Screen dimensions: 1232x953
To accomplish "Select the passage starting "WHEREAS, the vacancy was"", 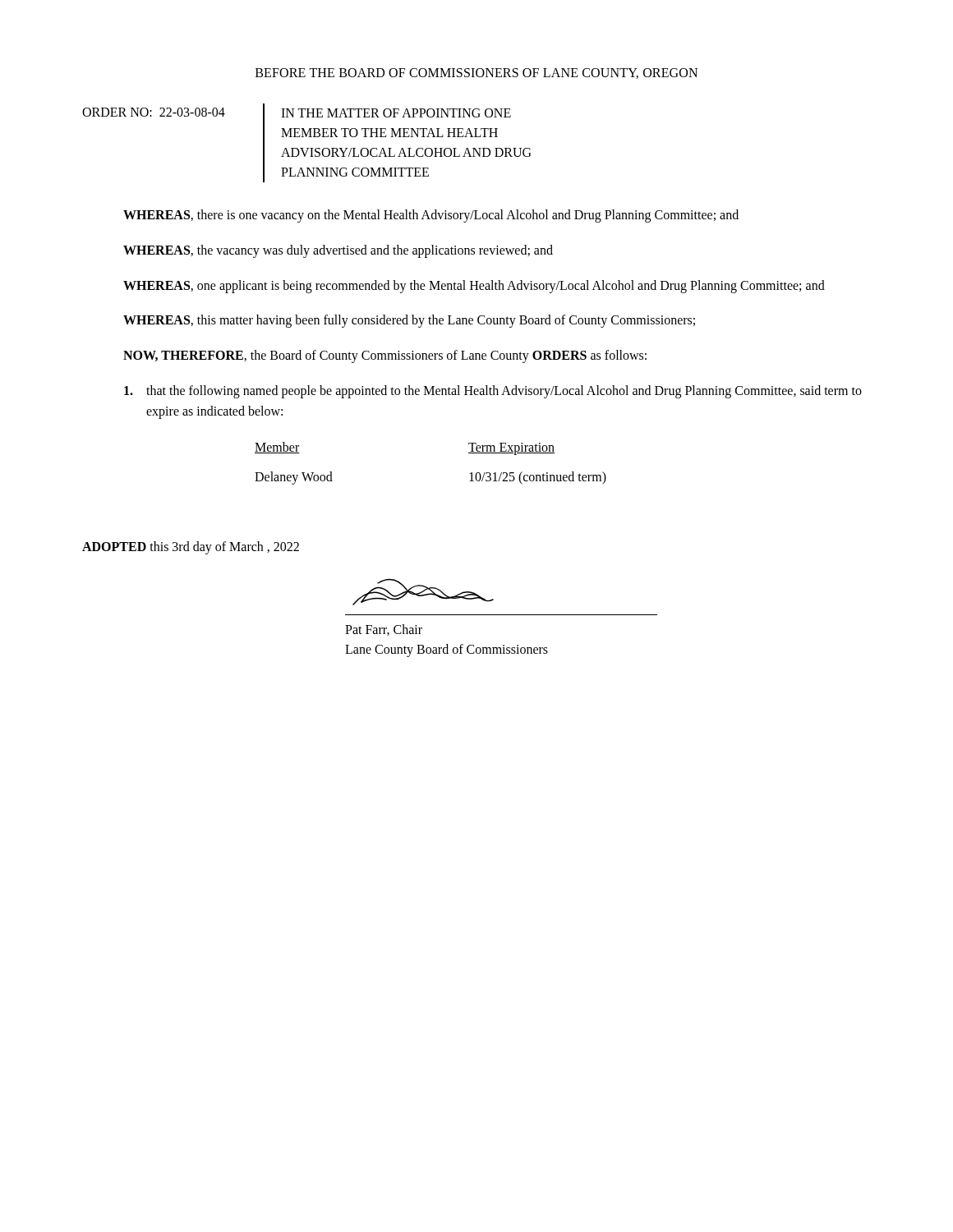I will (338, 250).
